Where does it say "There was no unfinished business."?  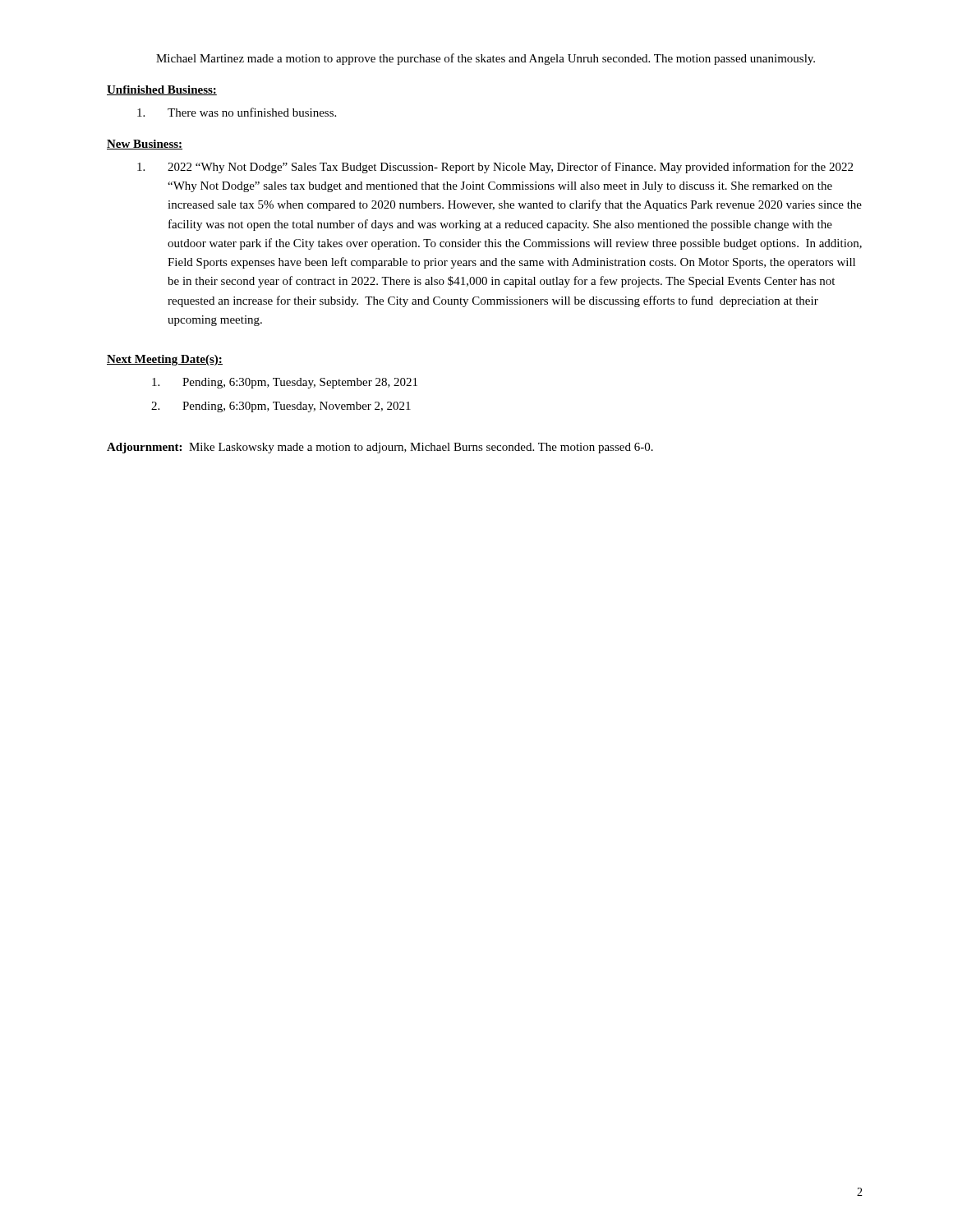[x=237, y=112]
